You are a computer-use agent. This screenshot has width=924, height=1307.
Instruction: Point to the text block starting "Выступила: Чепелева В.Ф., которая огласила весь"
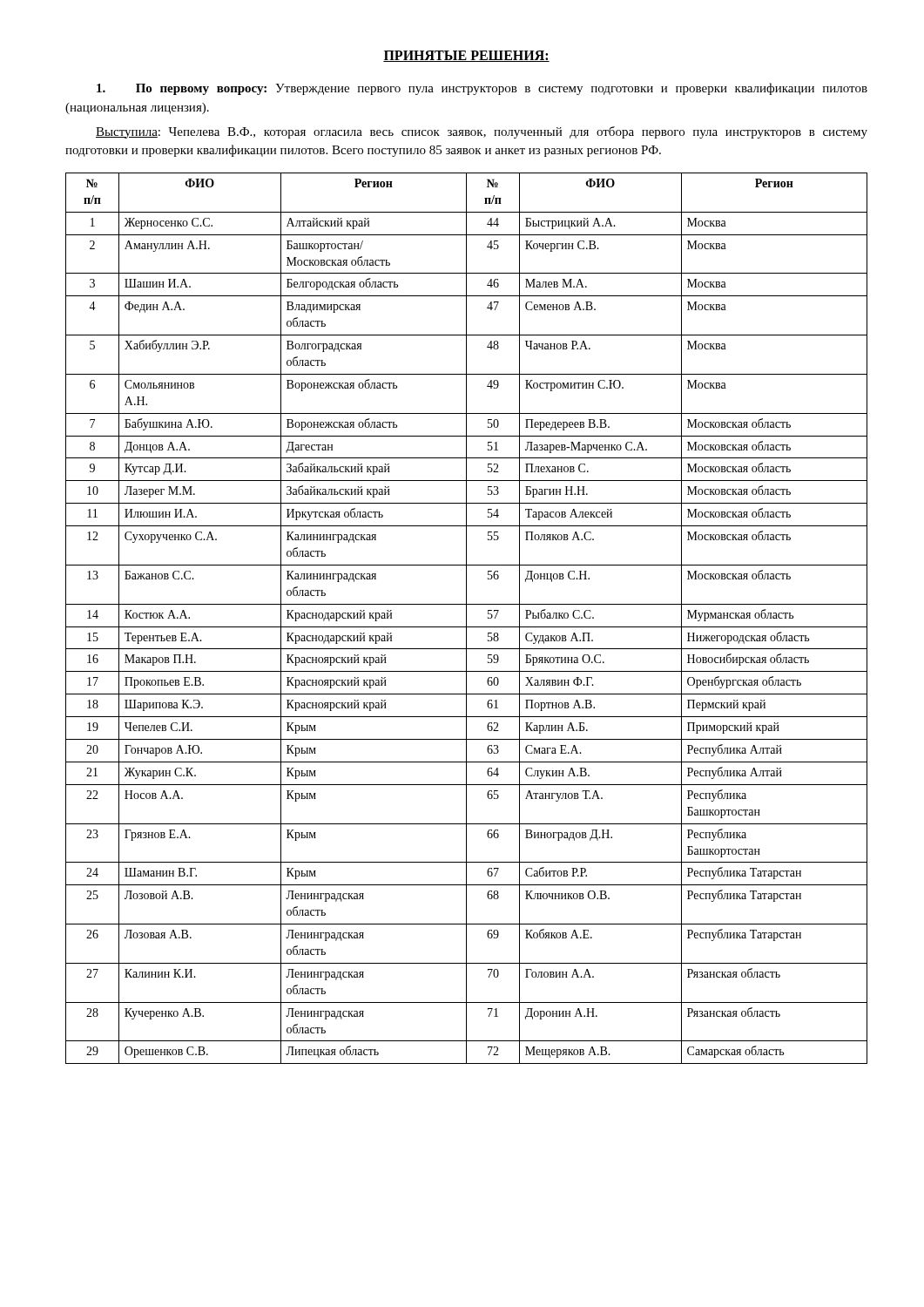tap(466, 141)
